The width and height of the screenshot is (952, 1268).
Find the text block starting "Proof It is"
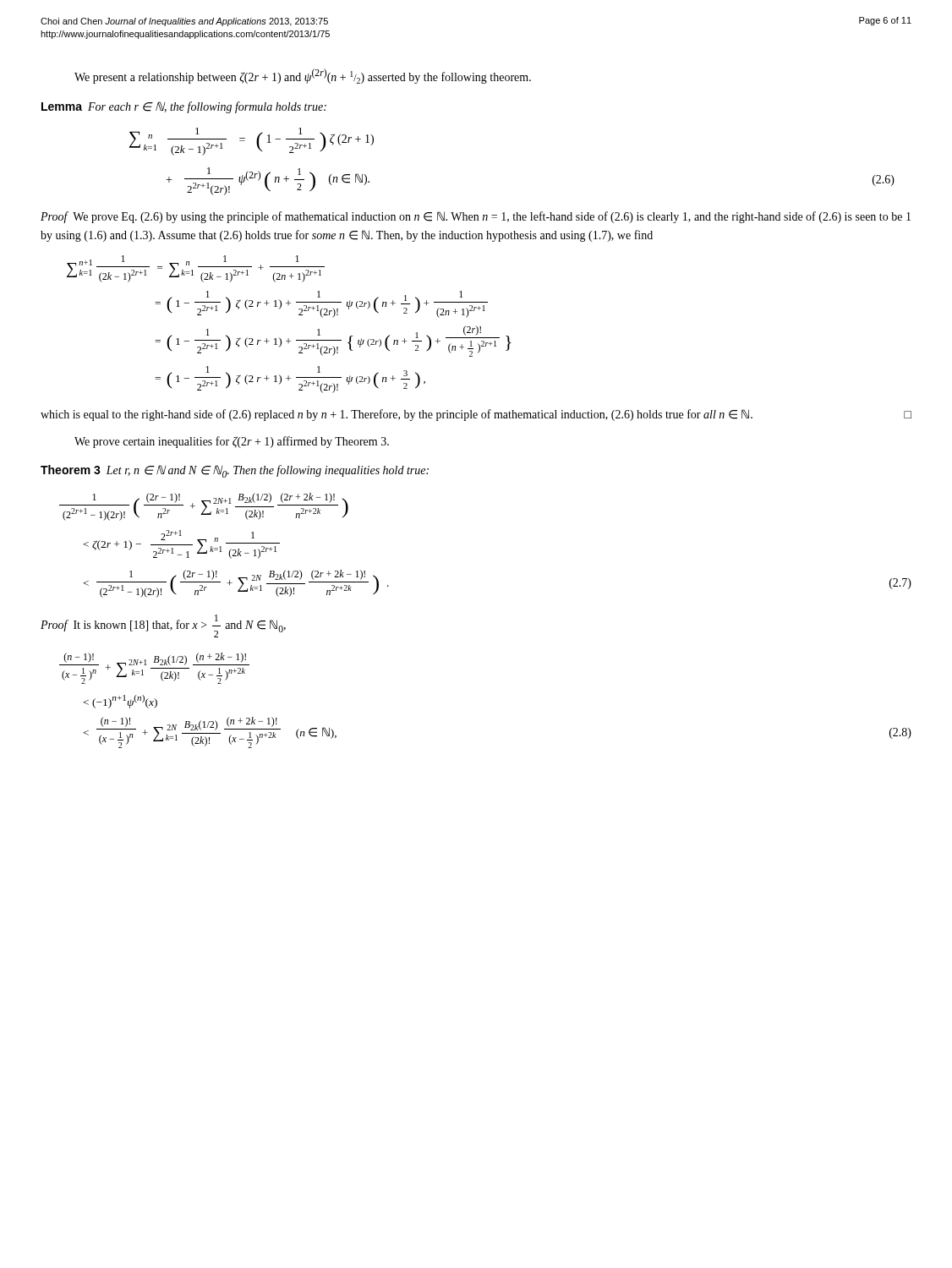[x=163, y=626]
